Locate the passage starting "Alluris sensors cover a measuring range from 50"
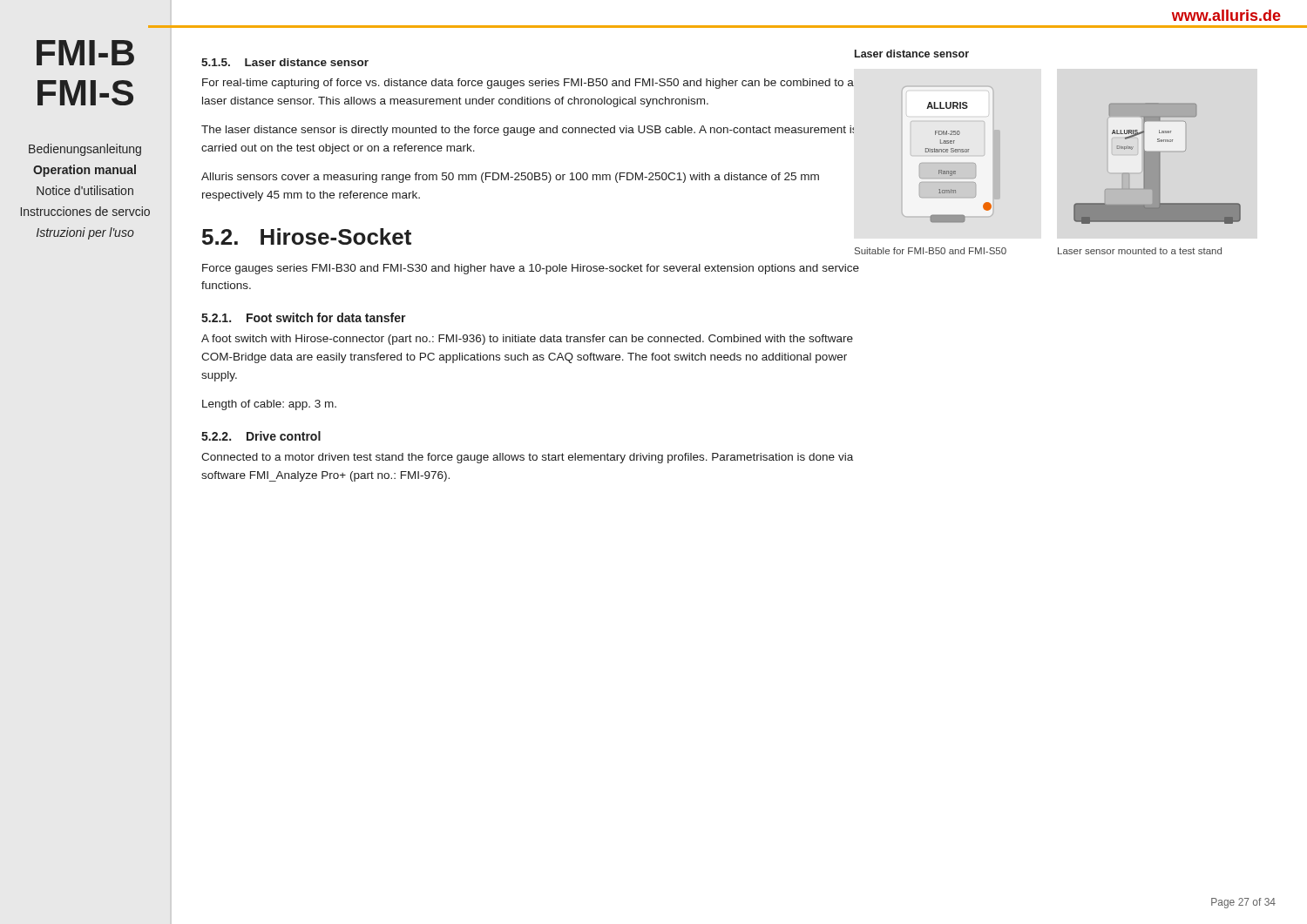 pyautogui.click(x=511, y=185)
